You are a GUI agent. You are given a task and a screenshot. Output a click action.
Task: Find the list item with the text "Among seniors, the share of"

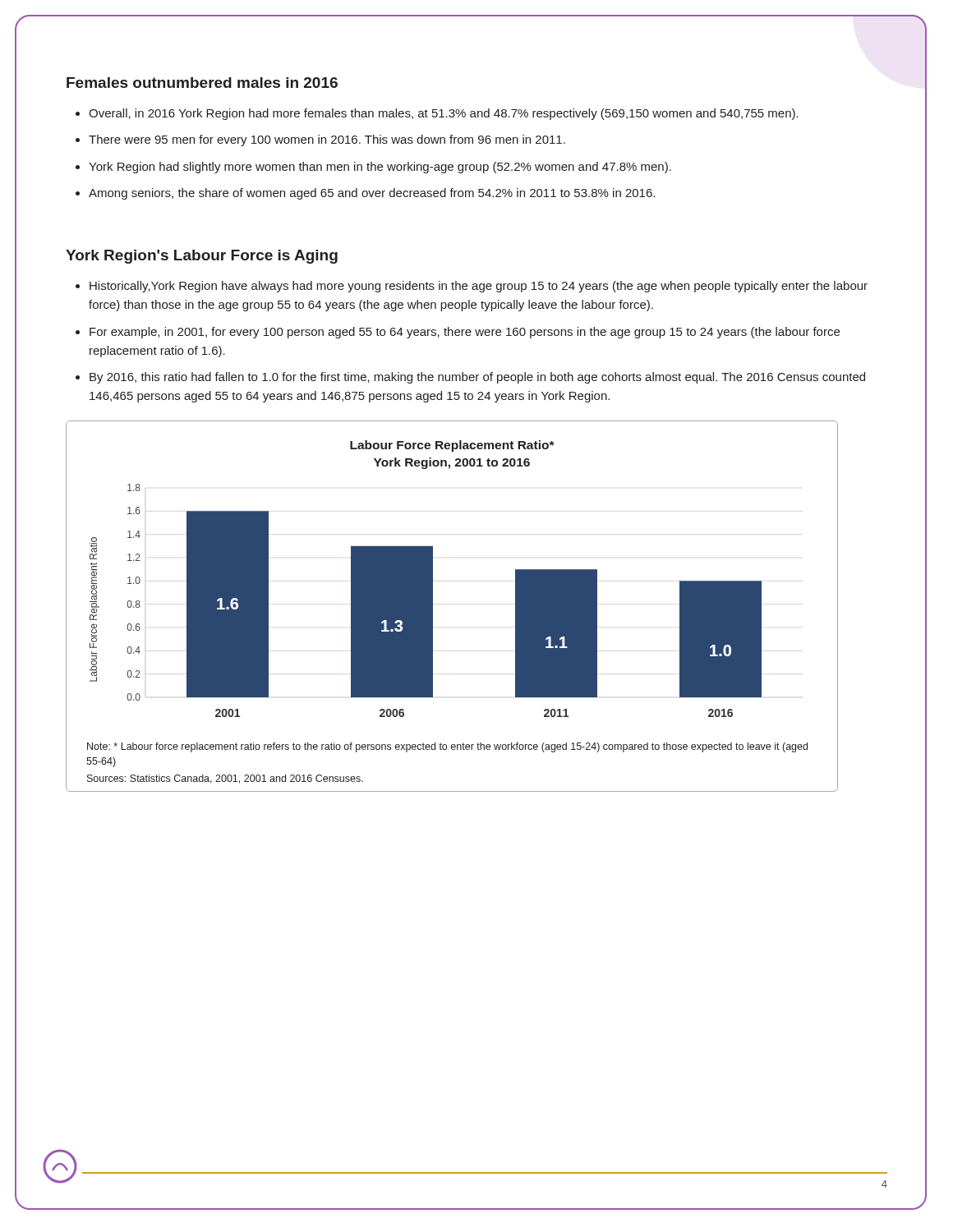[372, 192]
